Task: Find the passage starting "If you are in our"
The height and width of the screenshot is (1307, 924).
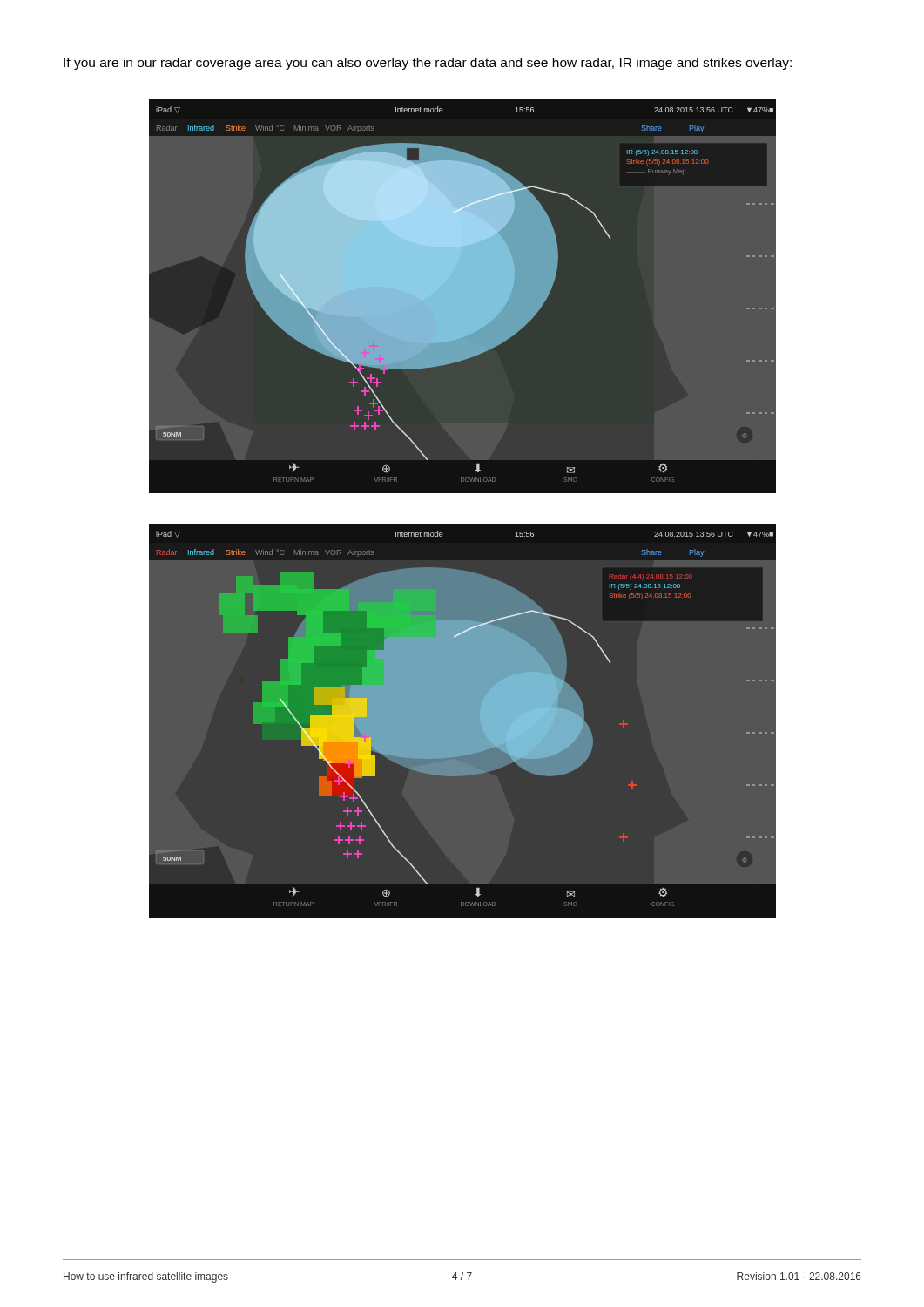Action: [428, 62]
